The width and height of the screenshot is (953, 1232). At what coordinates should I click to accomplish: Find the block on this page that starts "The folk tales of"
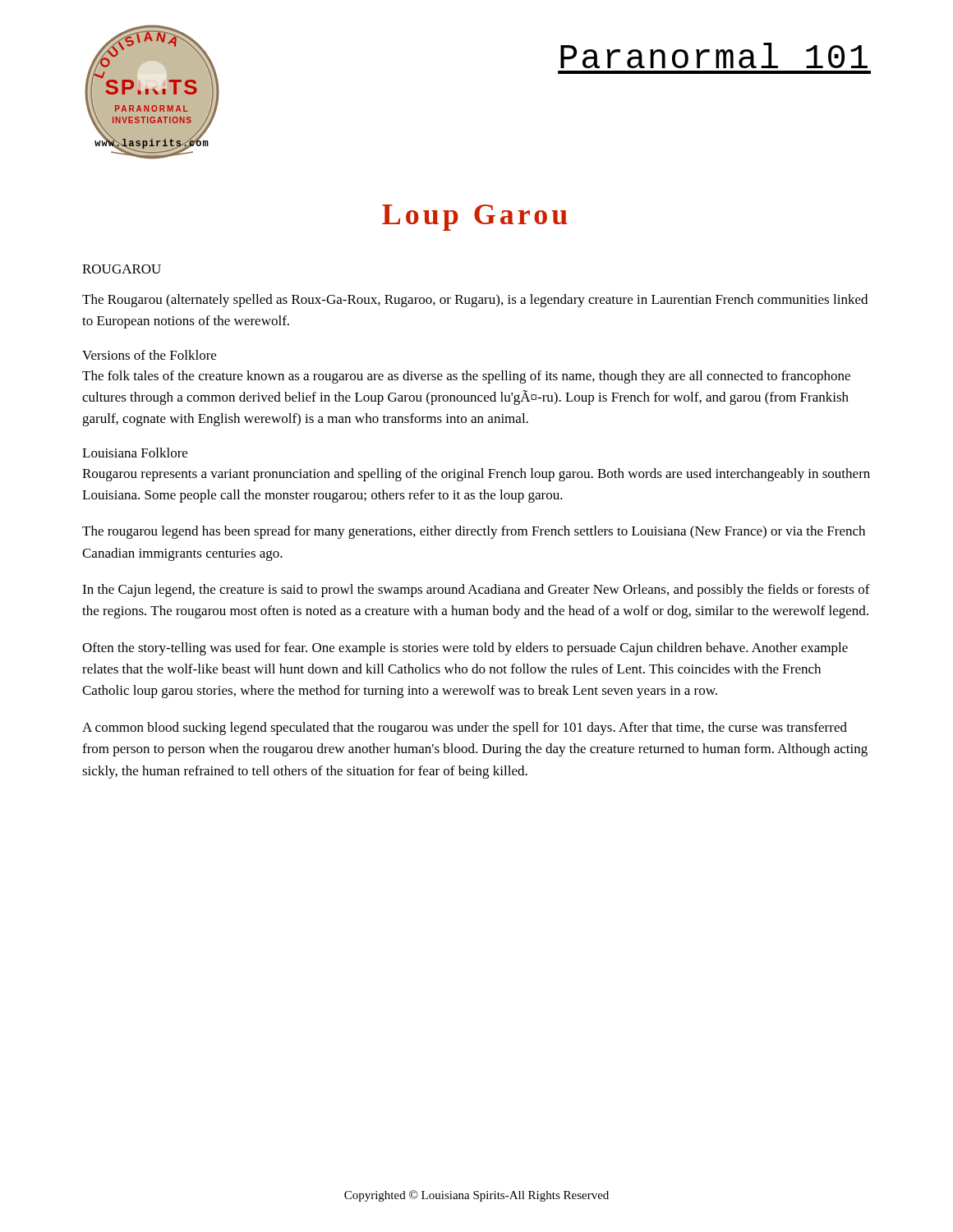pyautogui.click(x=466, y=397)
